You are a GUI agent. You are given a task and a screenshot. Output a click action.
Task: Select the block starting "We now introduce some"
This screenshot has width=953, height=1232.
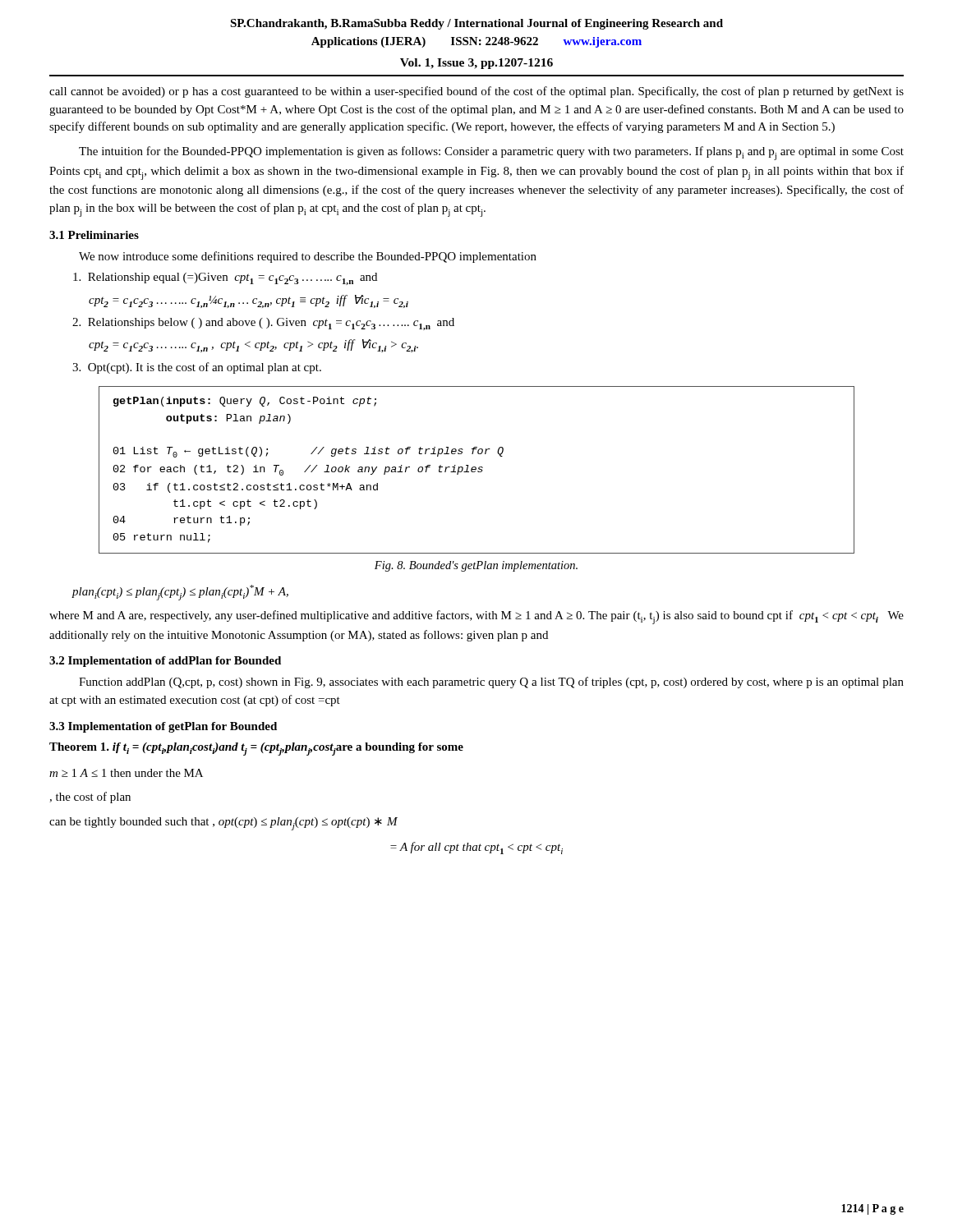(x=491, y=257)
